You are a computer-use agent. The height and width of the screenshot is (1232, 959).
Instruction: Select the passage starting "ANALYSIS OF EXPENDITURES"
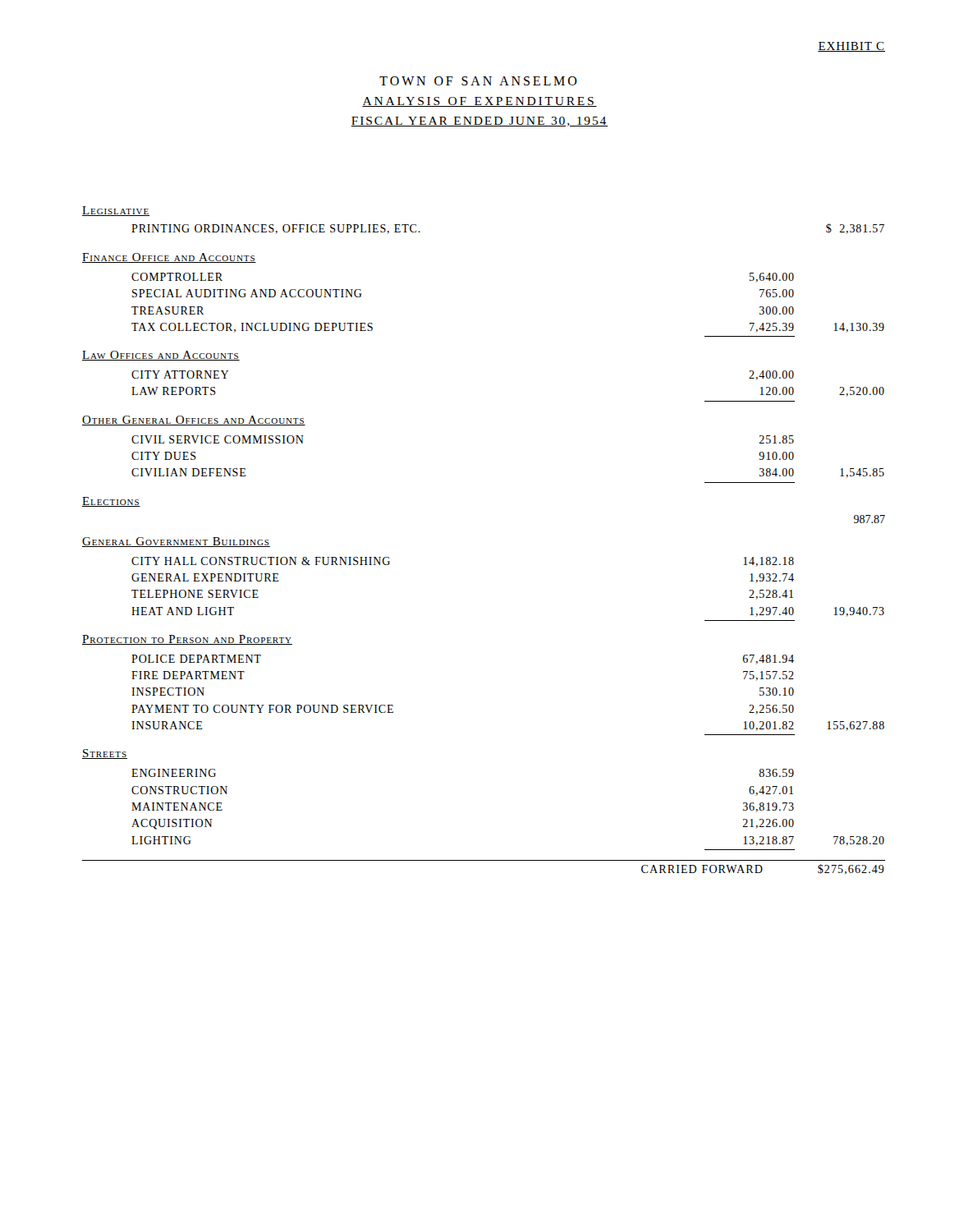coord(480,101)
